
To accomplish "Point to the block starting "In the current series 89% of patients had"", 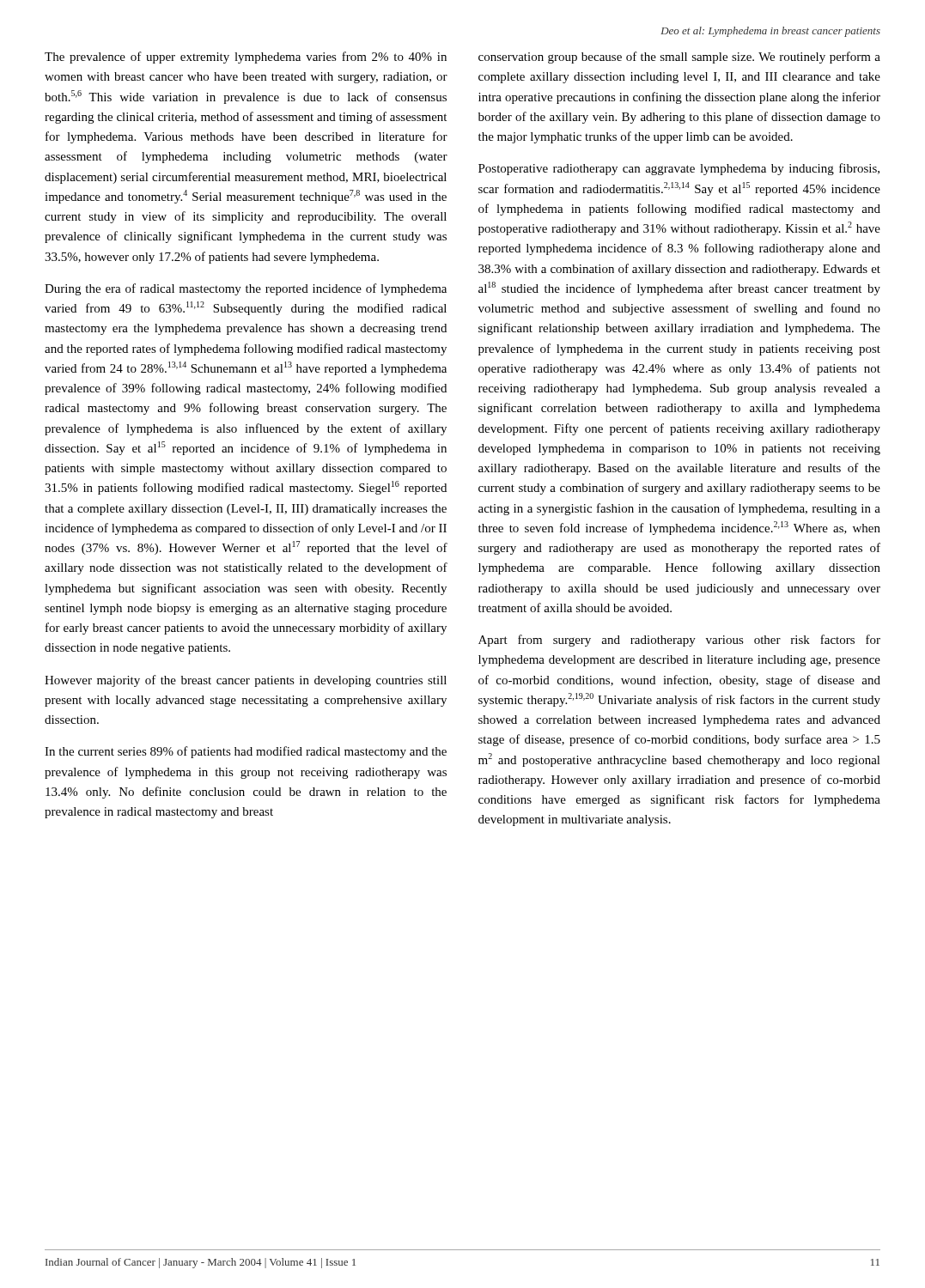I will (246, 782).
